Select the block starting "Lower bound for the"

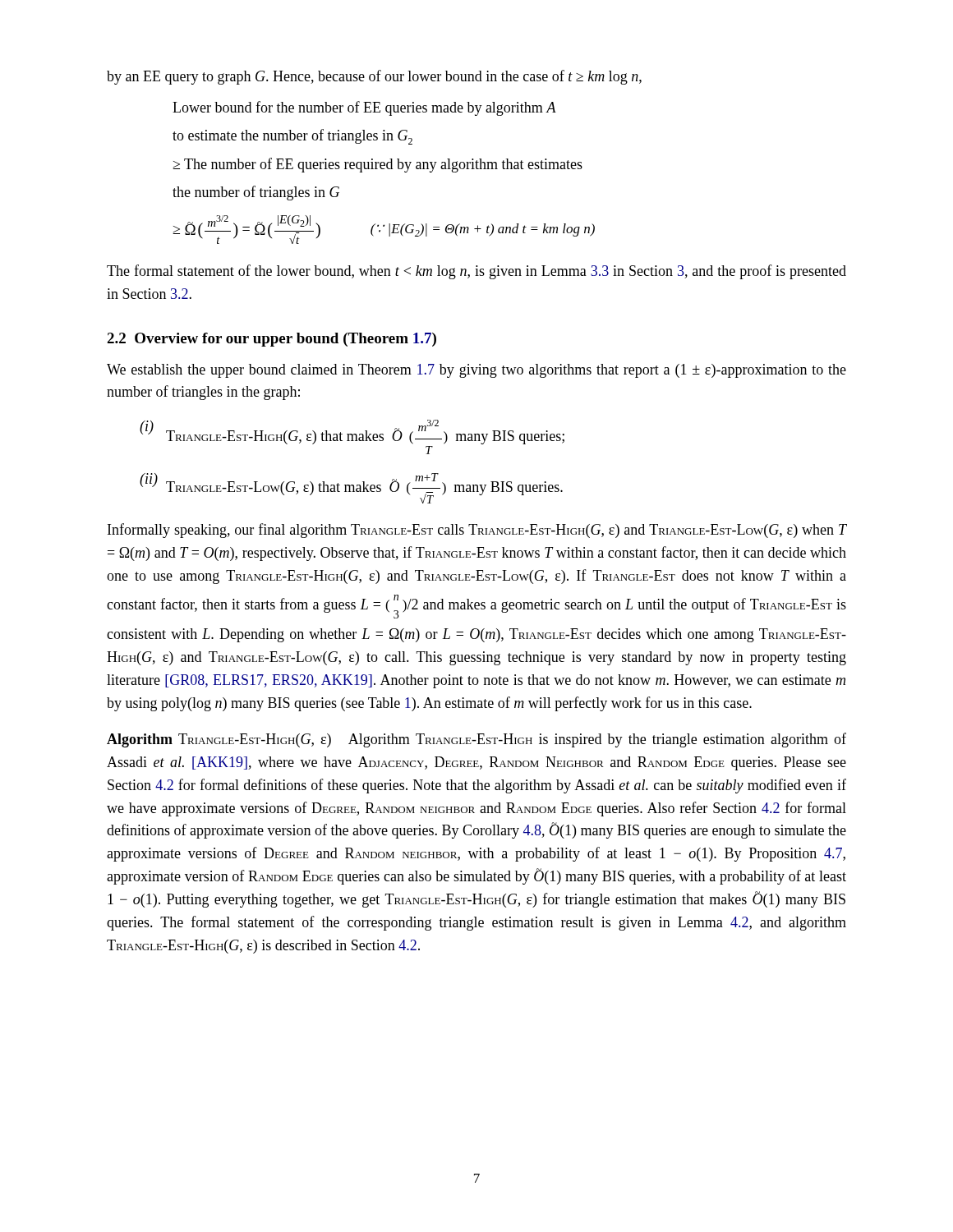[509, 151]
